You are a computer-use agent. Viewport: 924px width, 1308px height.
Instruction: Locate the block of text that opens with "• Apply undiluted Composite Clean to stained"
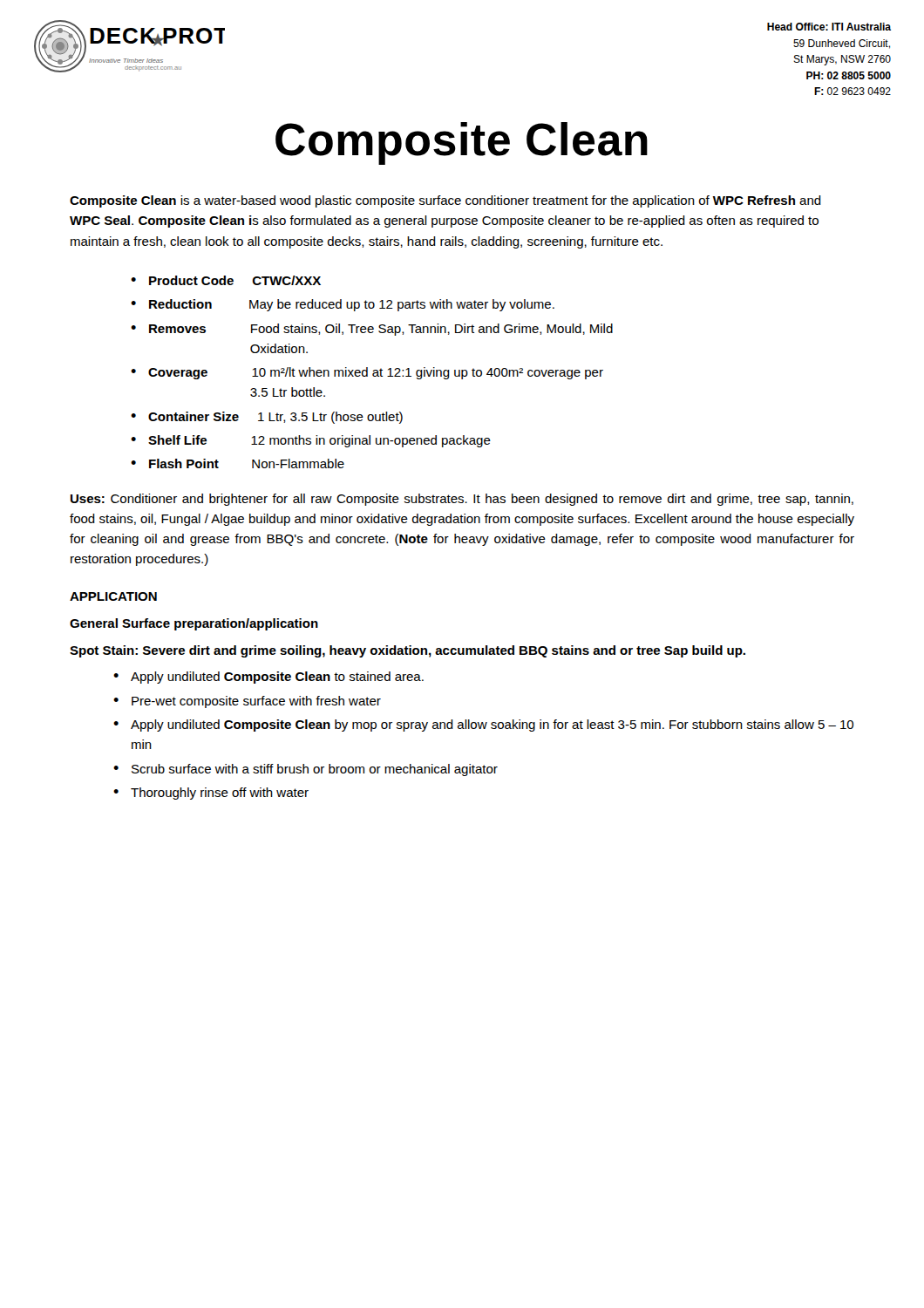coord(268,678)
